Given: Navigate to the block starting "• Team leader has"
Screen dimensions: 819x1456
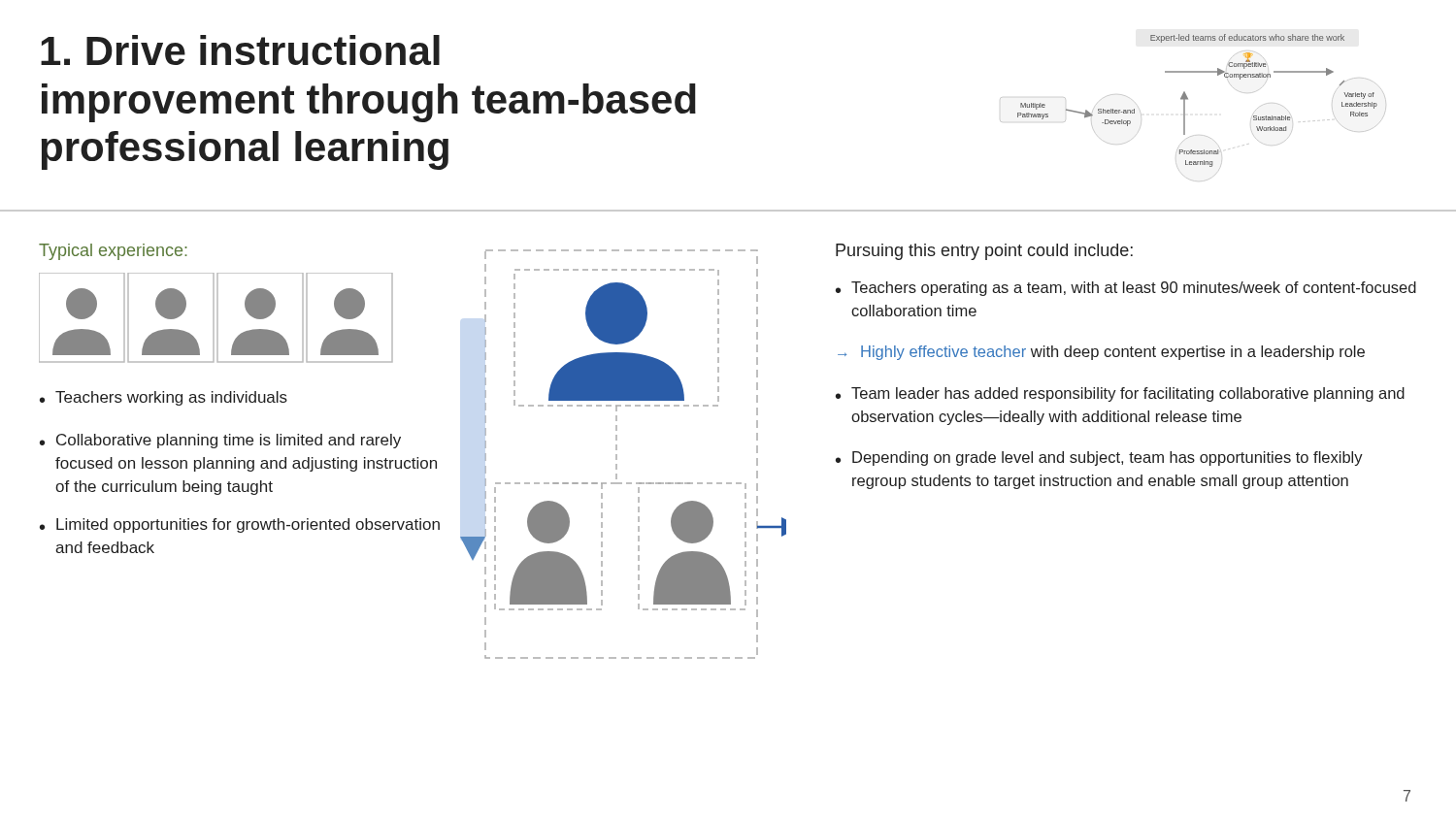Looking at the screenshot, I should click(1126, 406).
